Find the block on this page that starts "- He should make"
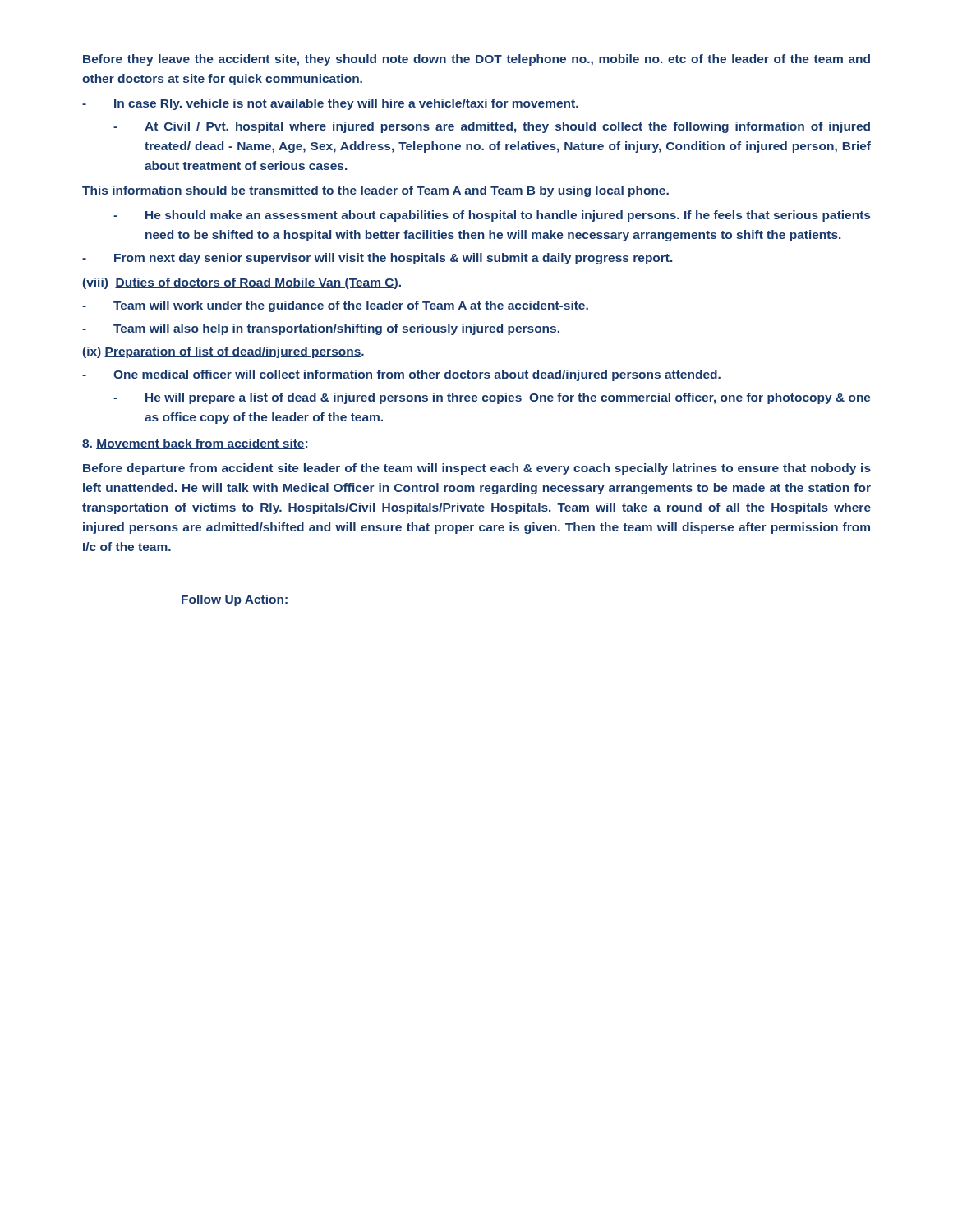The image size is (953, 1232). click(492, 225)
